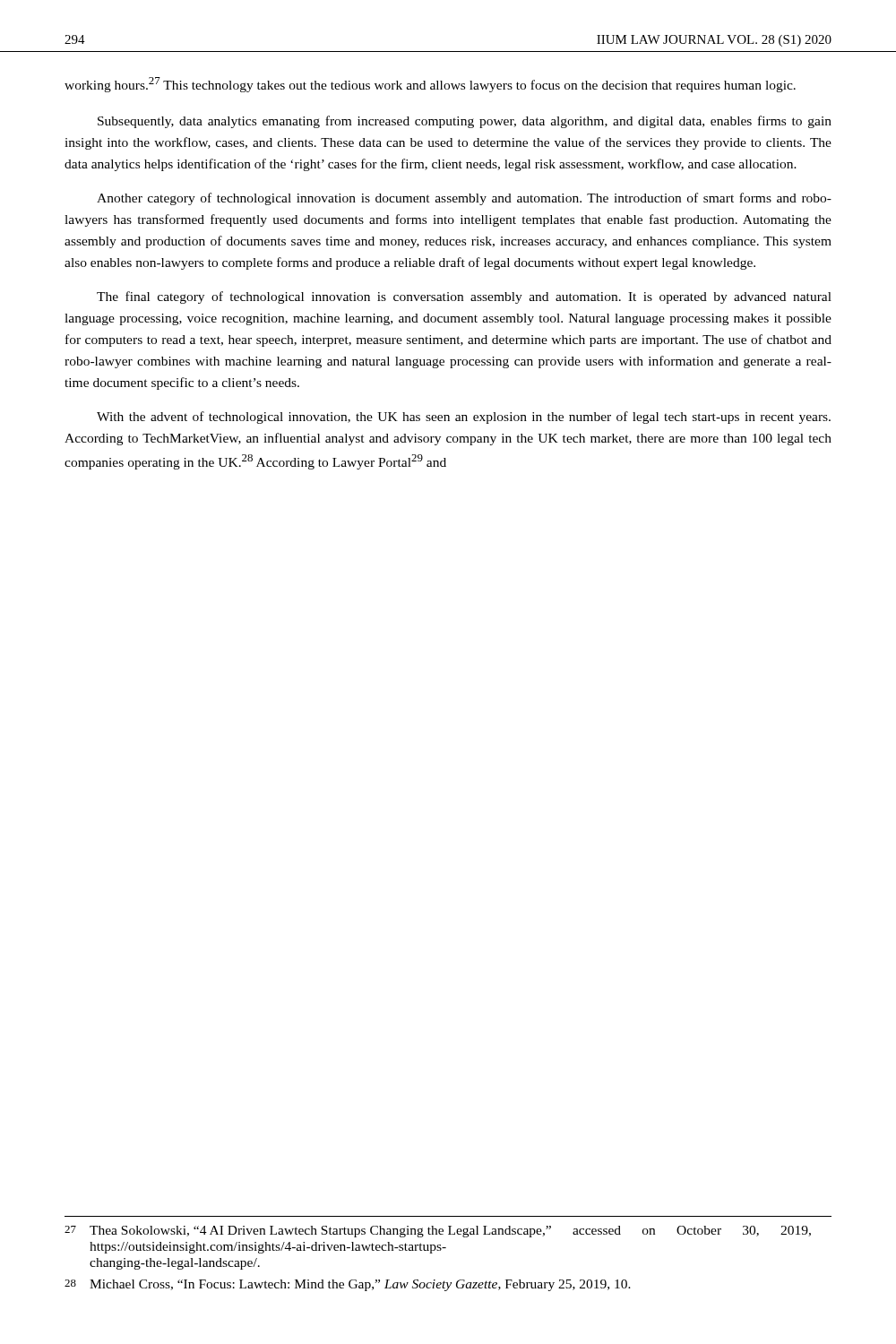The width and height of the screenshot is (896, 1344).
Task: Where is the passage that starts "Subsequently, data analytics"?
Action: [x=448, y=142]
